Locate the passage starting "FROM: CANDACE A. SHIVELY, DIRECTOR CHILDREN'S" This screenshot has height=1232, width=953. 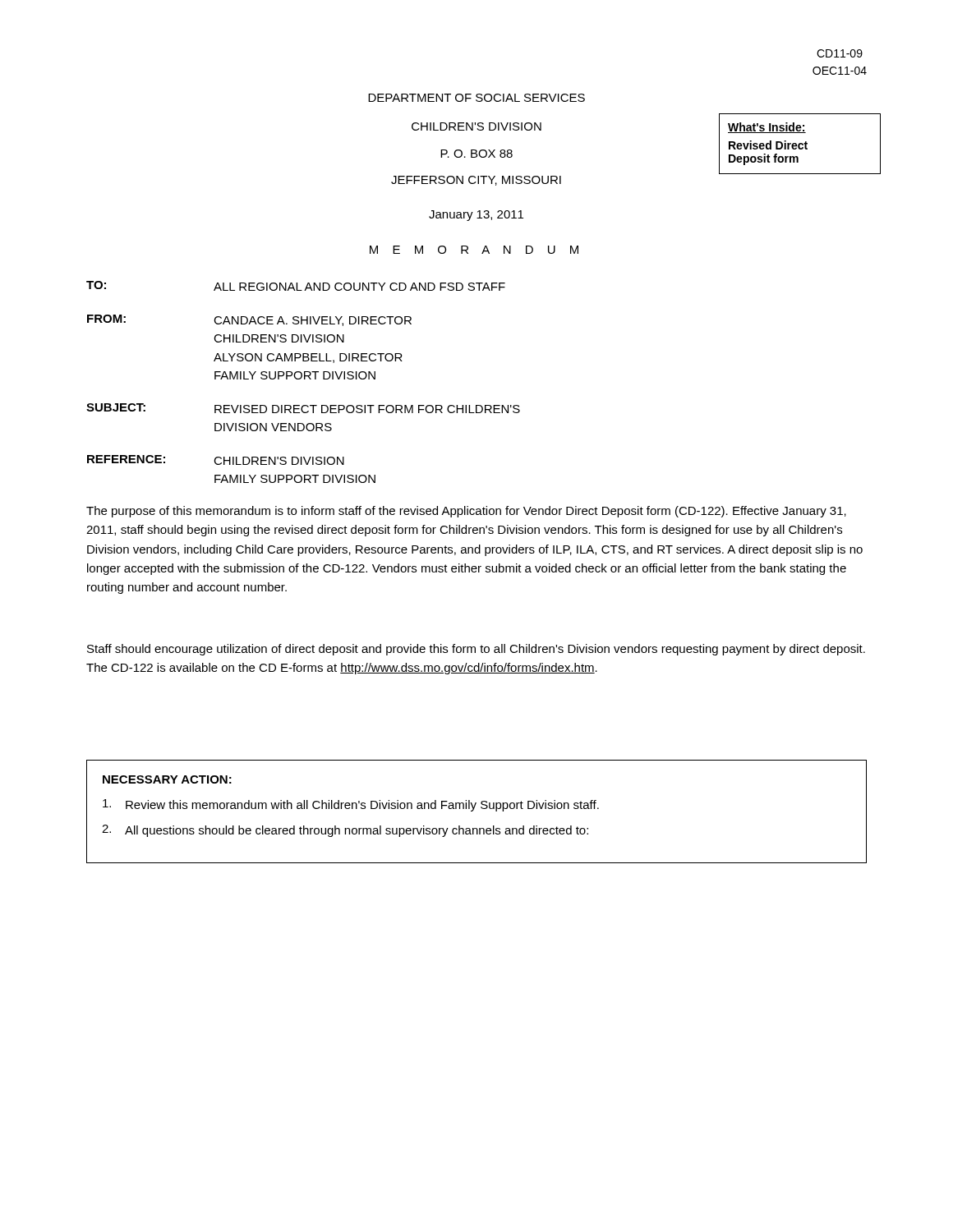(249, 348)
